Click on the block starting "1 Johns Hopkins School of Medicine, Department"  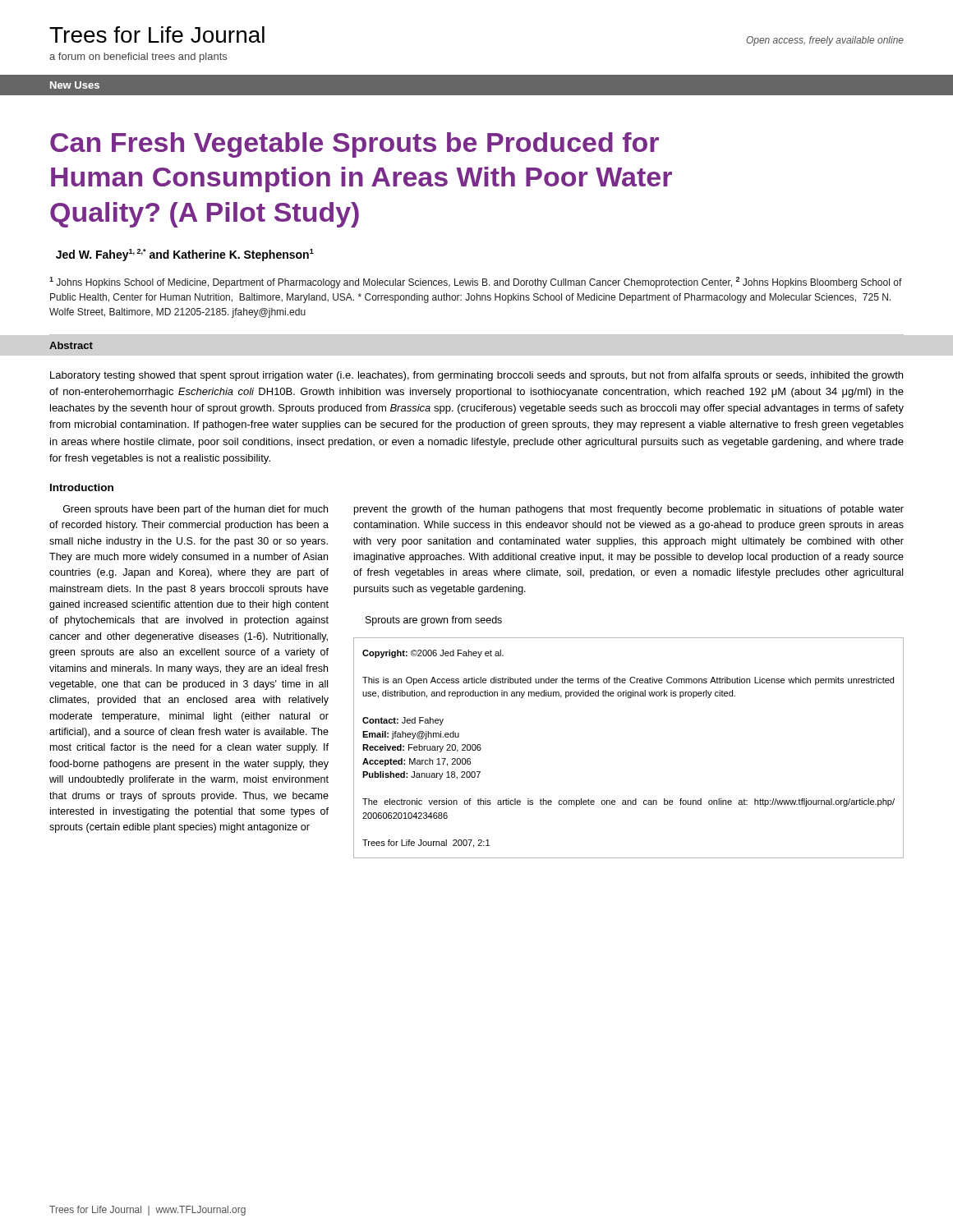tap(475, 296)
